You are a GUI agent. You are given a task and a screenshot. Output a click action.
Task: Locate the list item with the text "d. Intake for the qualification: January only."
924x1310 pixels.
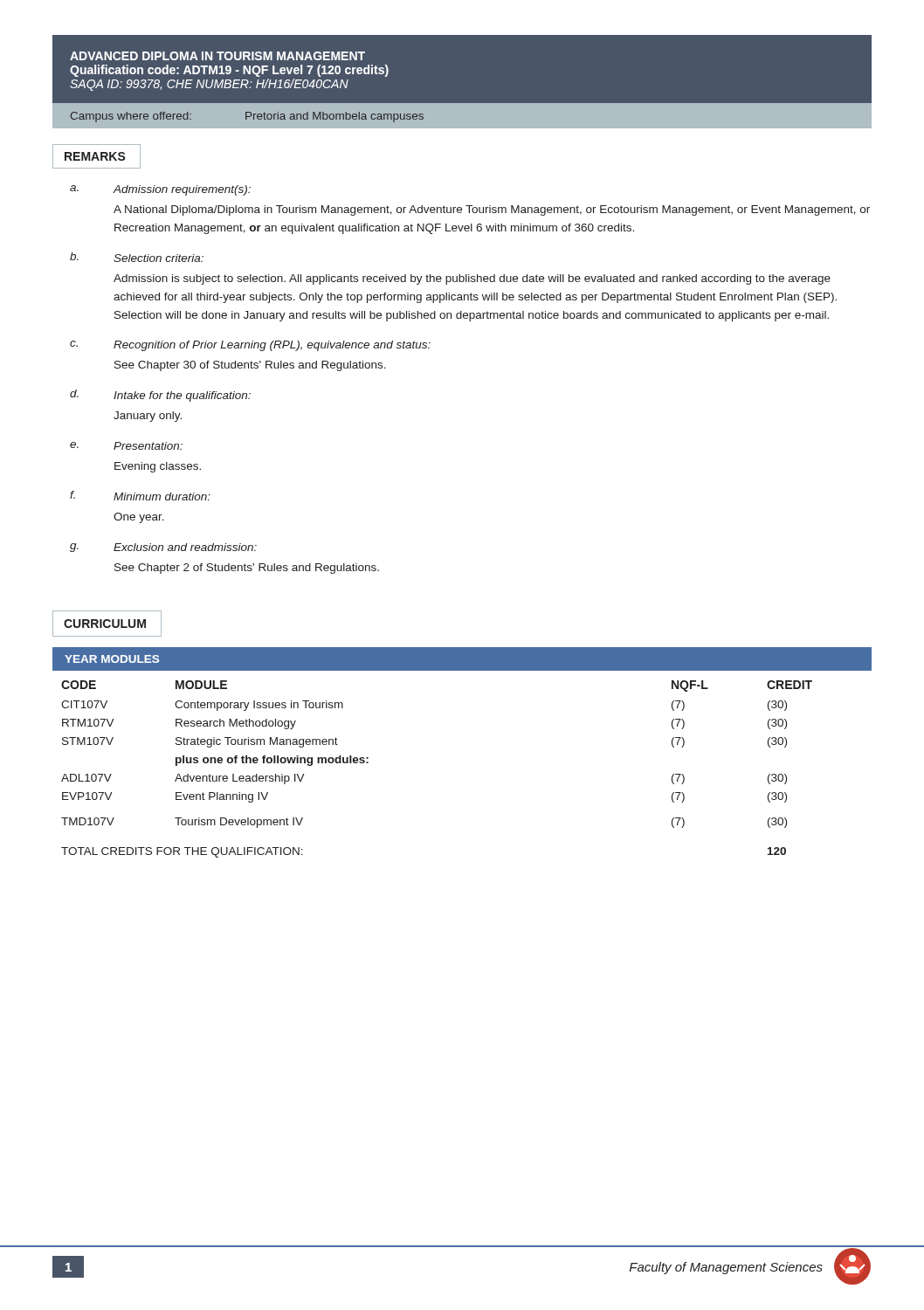tap(160, 396)
